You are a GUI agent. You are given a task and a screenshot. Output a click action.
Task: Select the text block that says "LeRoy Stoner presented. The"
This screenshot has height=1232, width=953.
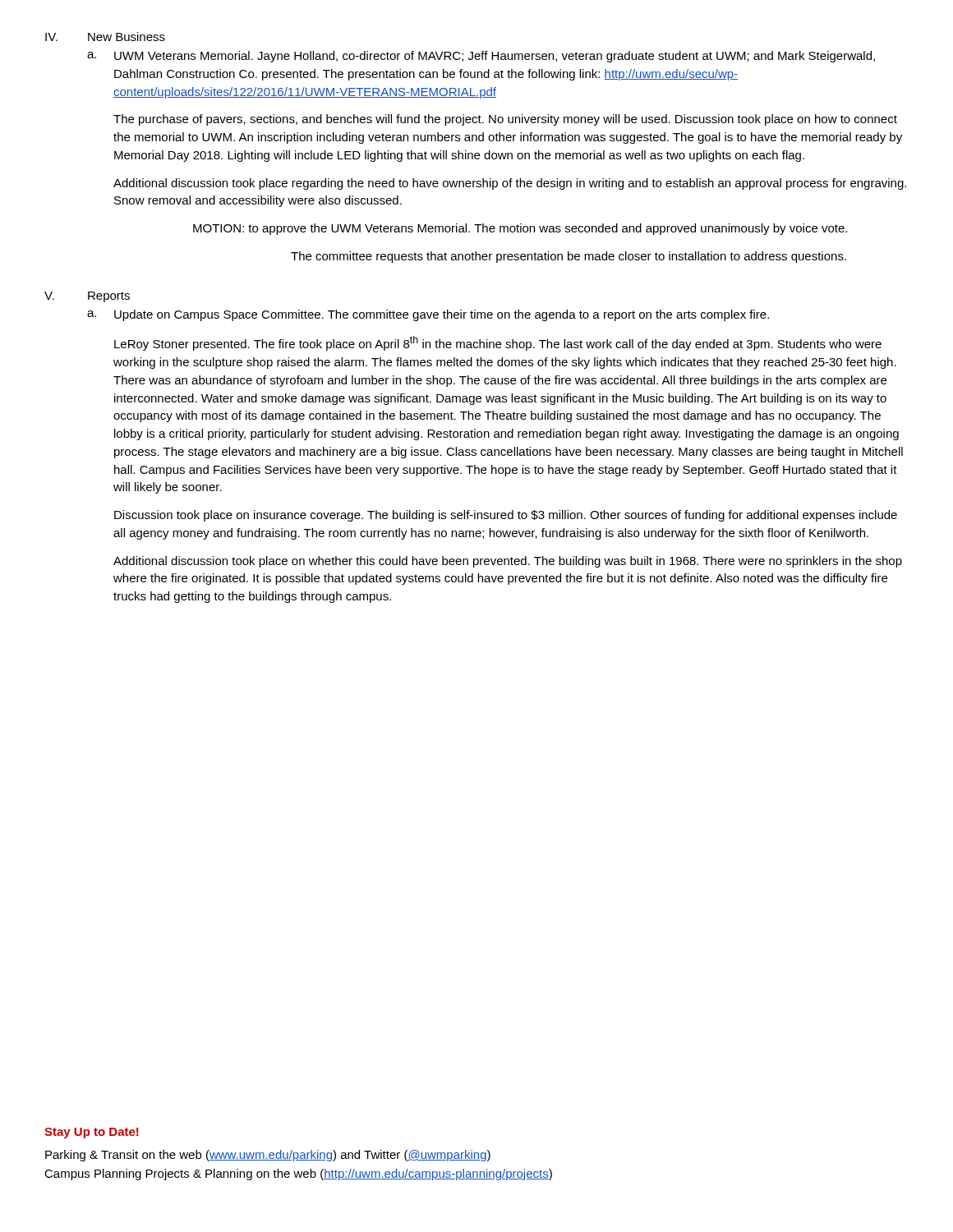click(x=508, y=414)
